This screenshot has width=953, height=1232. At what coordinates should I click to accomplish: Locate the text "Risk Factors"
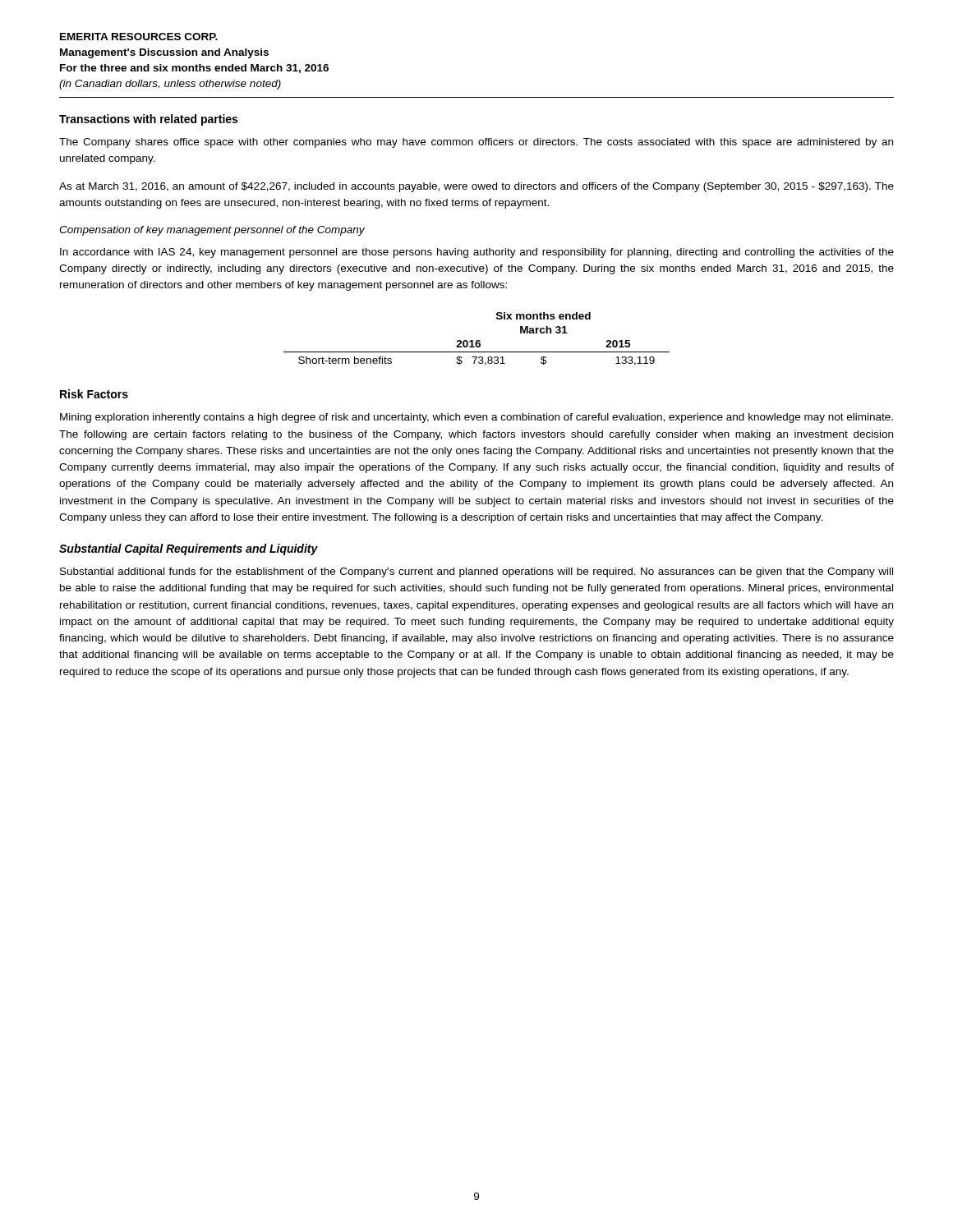(x=94, y=394)
